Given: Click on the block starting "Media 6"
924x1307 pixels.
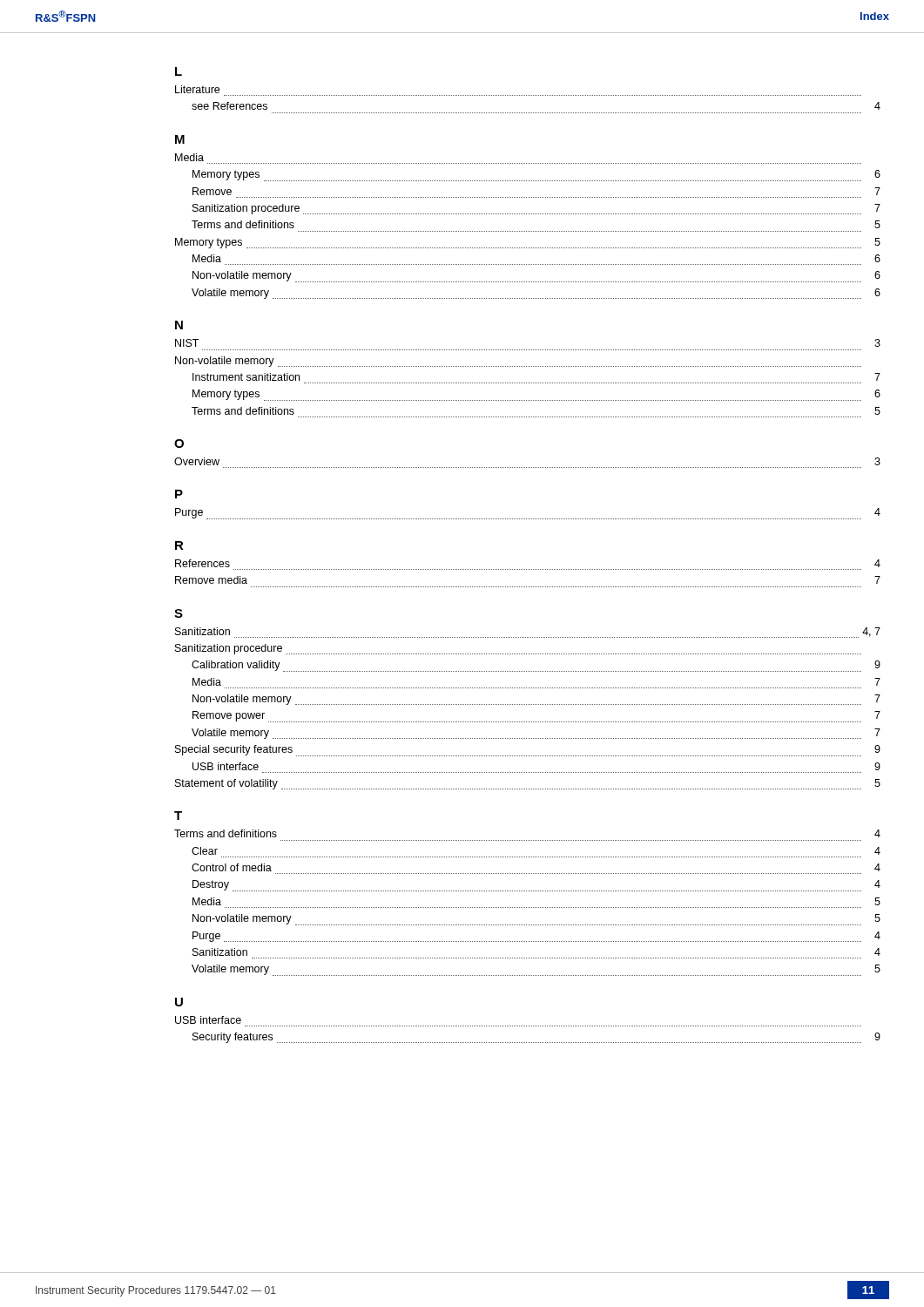Looking at the screenshot, I should 536,259.
